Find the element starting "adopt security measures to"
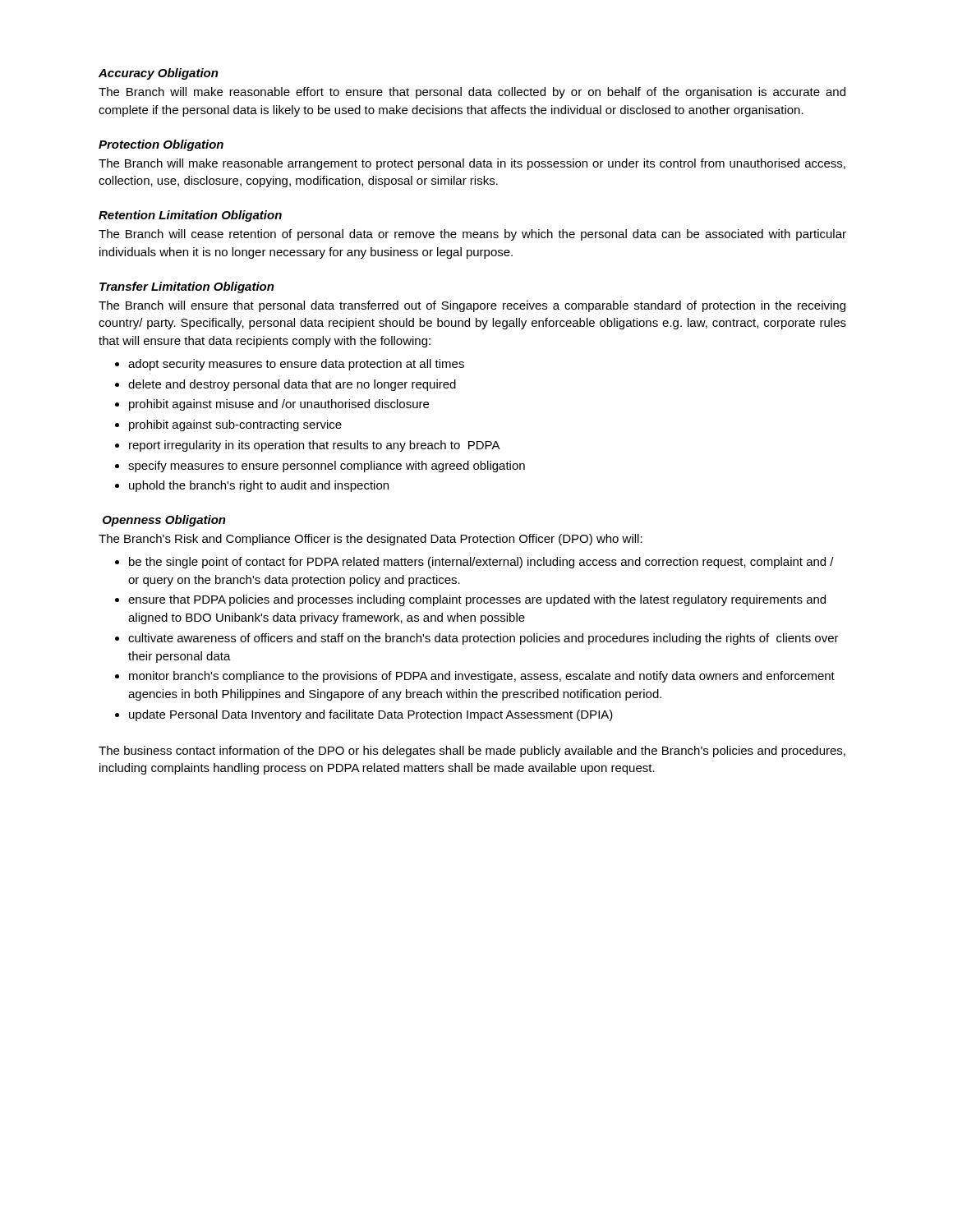 pos(296,363)
